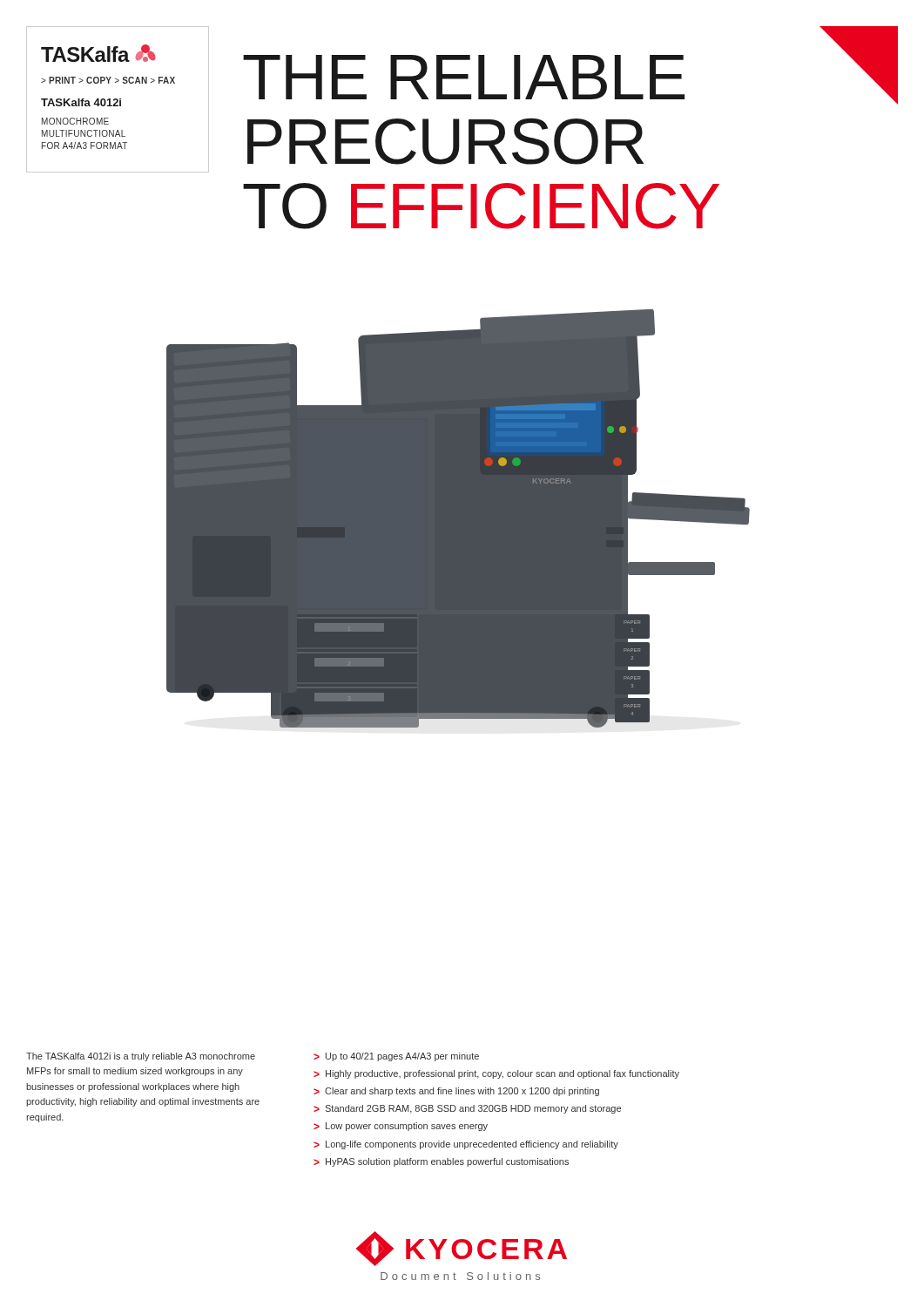
Task: Click the passage that begins "> Clear and sharp texts and fine"
Action: [x=457, y=1092]
